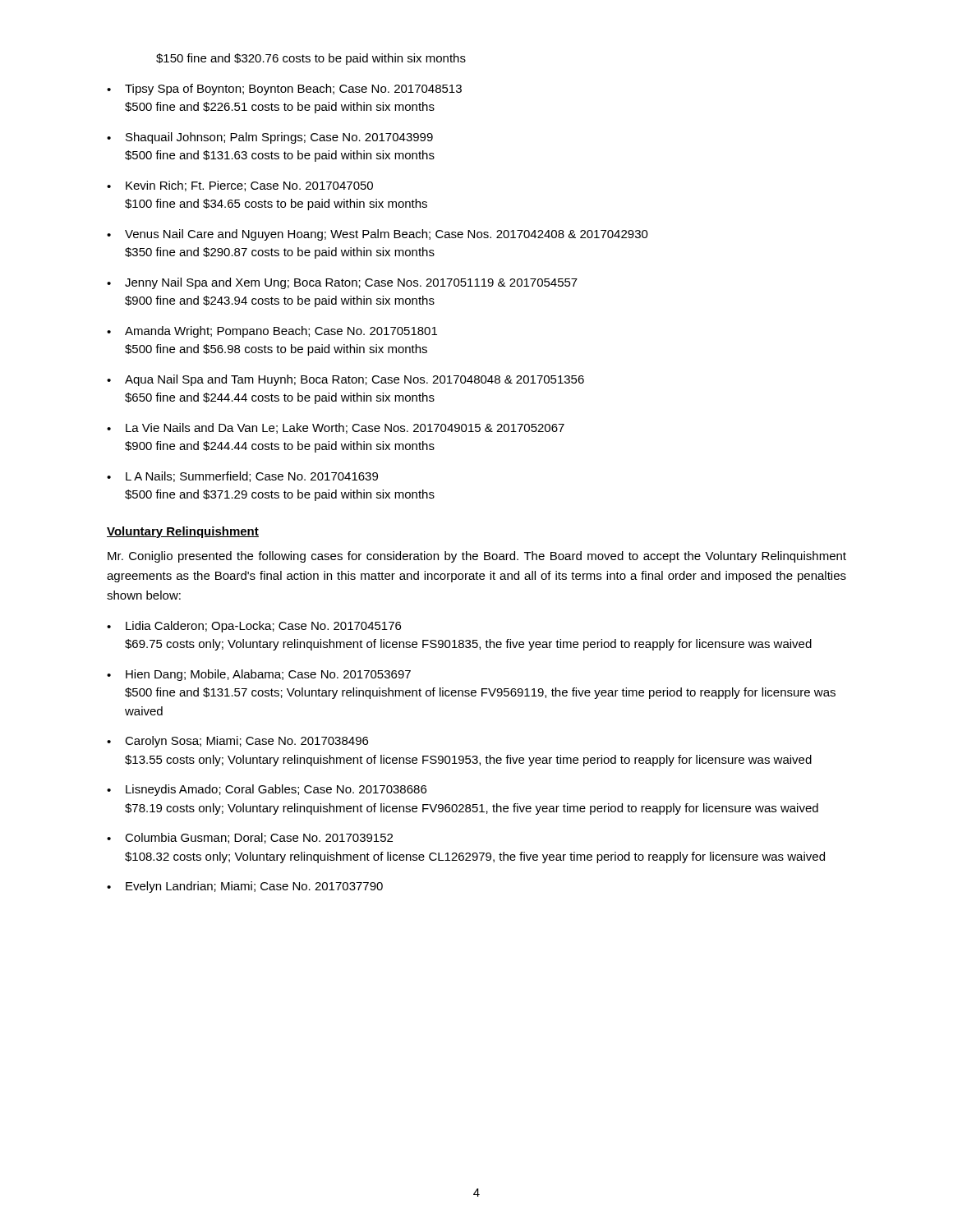Where is the passage that starts "• Hien Dang; Mobile, Alabama; Case"?

(x=476, y=693)
